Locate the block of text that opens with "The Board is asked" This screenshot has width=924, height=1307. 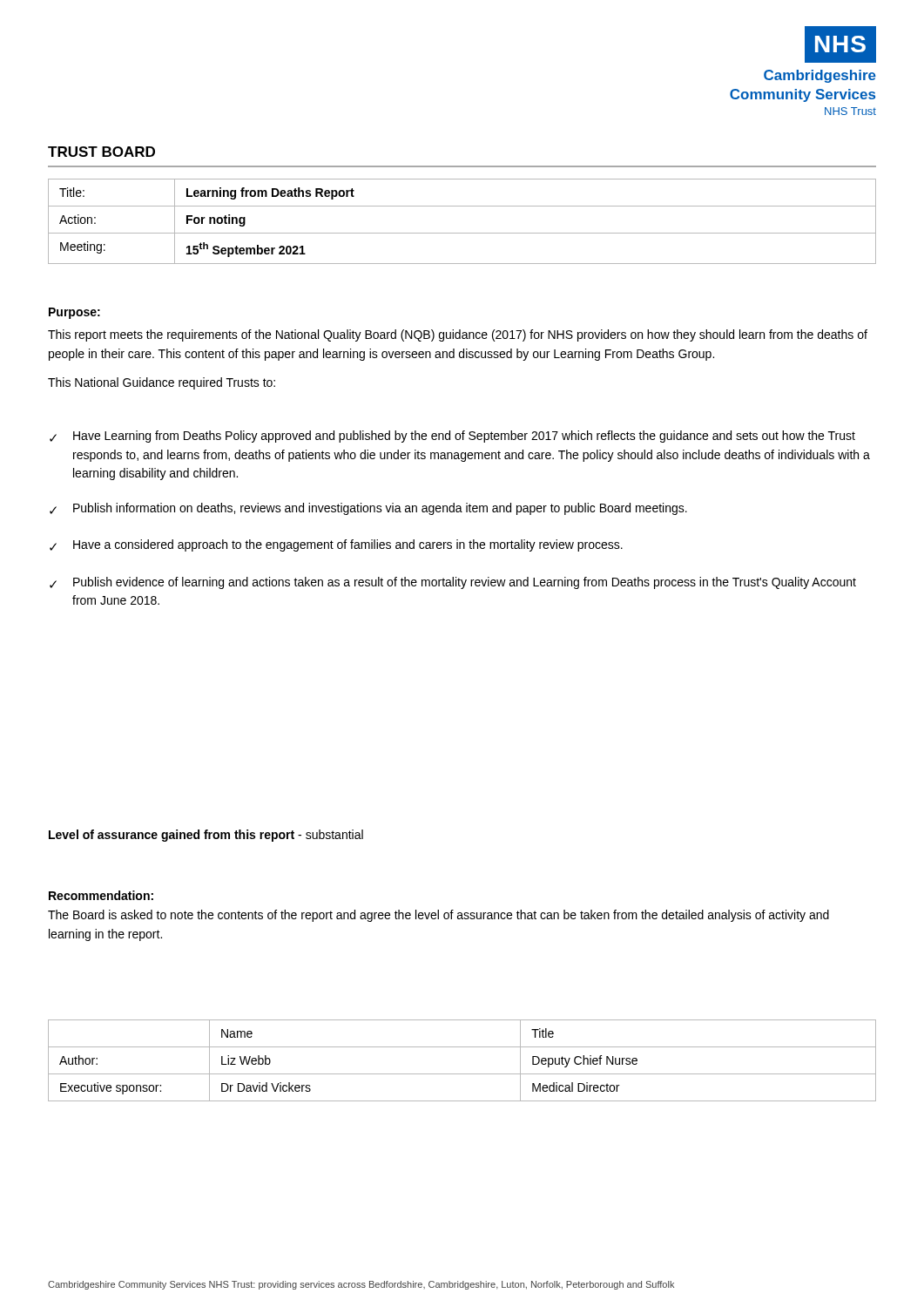coord(439,924)
